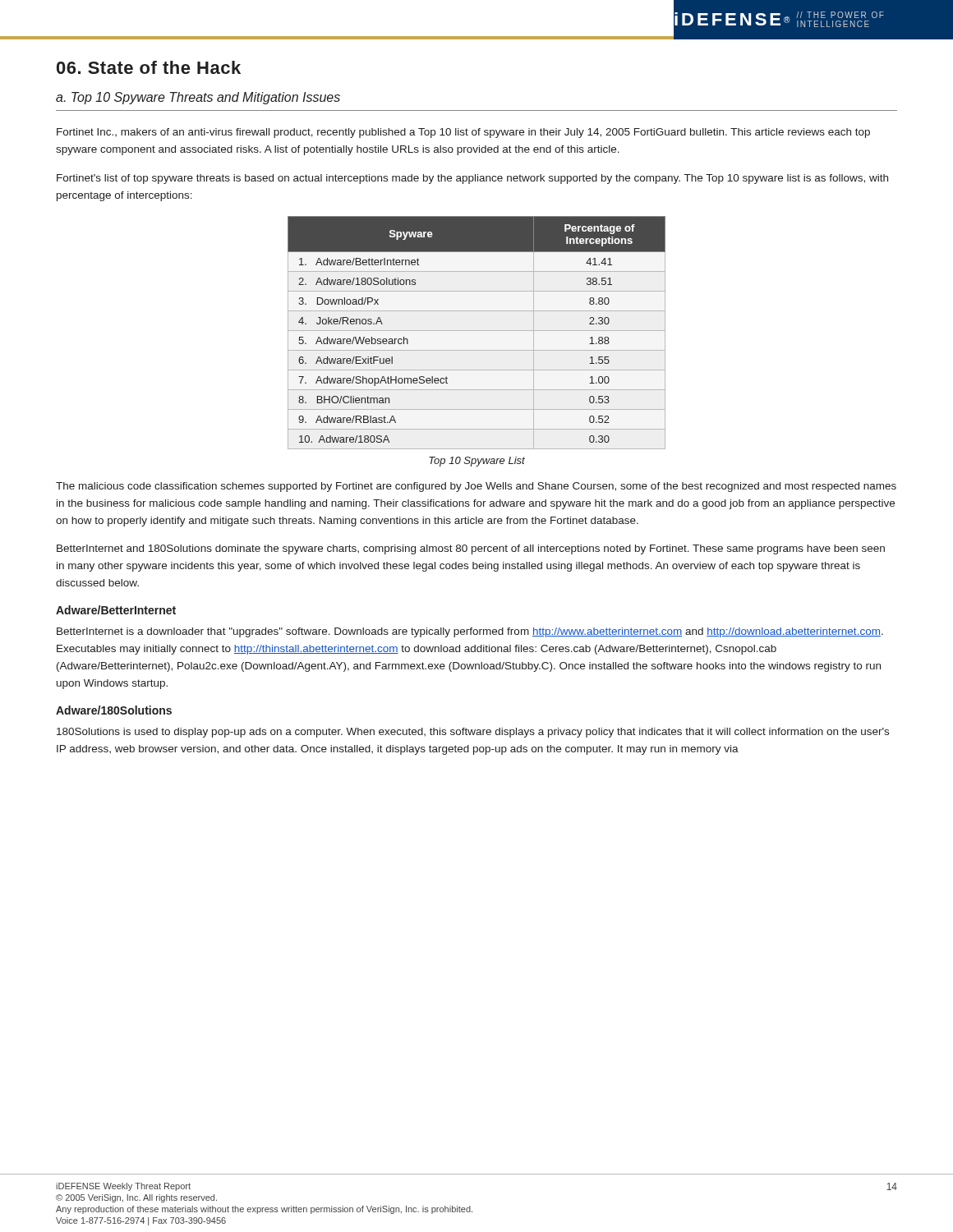
Task: Find the title containing "06. State of"
Action: pyautogui.click(x=149, y=68)
